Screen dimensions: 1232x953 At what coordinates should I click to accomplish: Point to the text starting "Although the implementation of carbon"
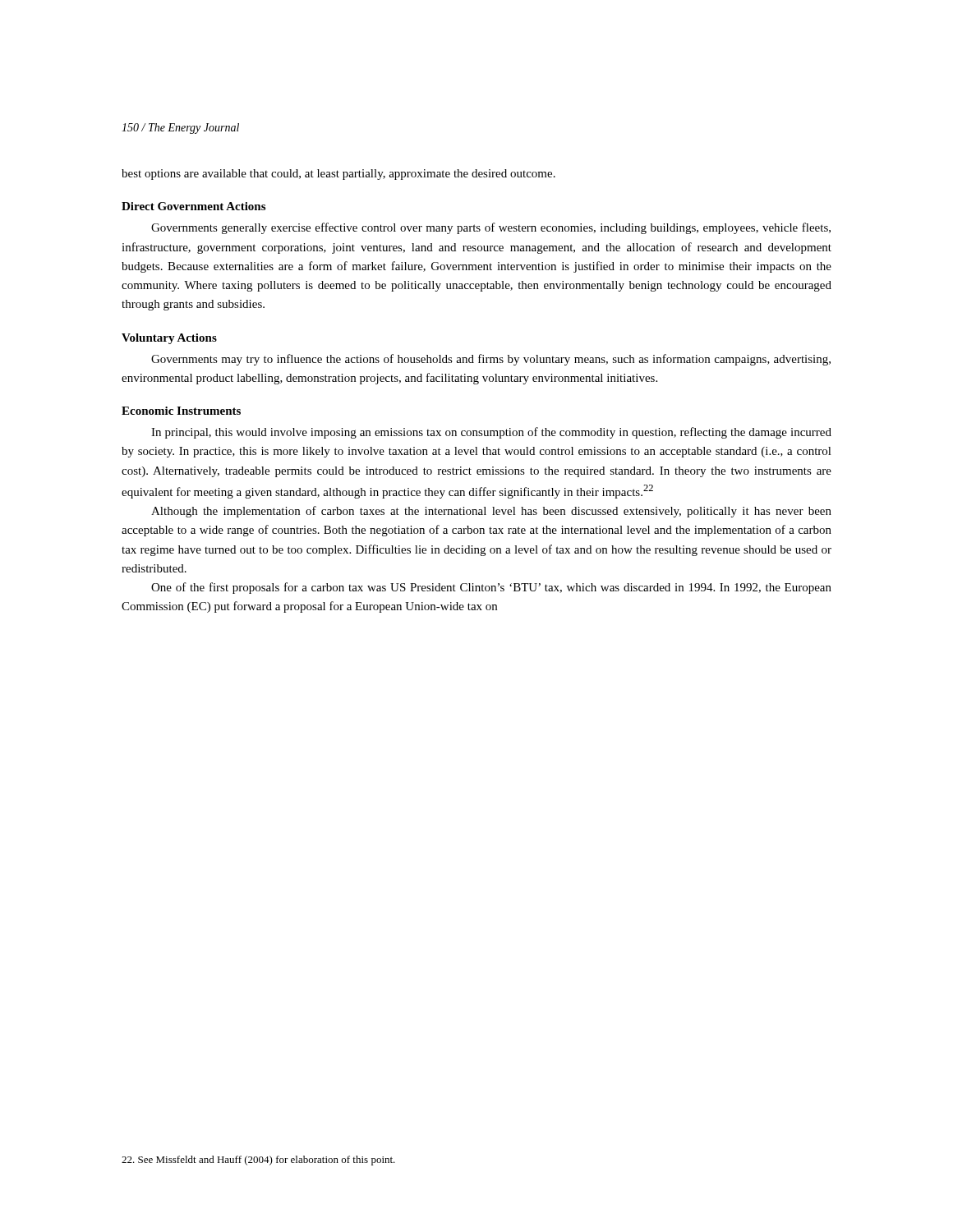pyautogui.click(x=476, y=539)
